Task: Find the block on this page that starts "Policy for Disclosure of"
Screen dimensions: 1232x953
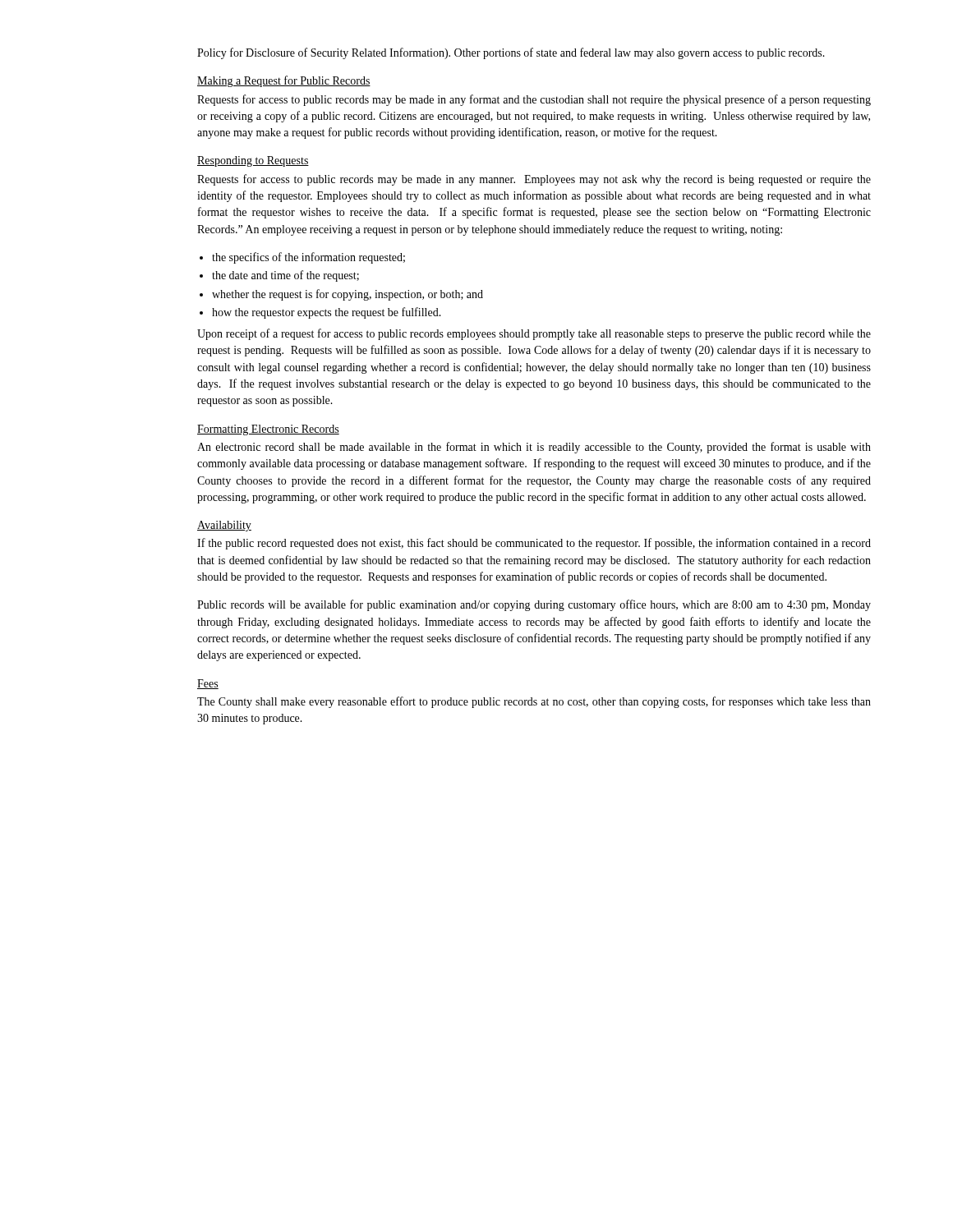Action: click(x=511, y=53)
